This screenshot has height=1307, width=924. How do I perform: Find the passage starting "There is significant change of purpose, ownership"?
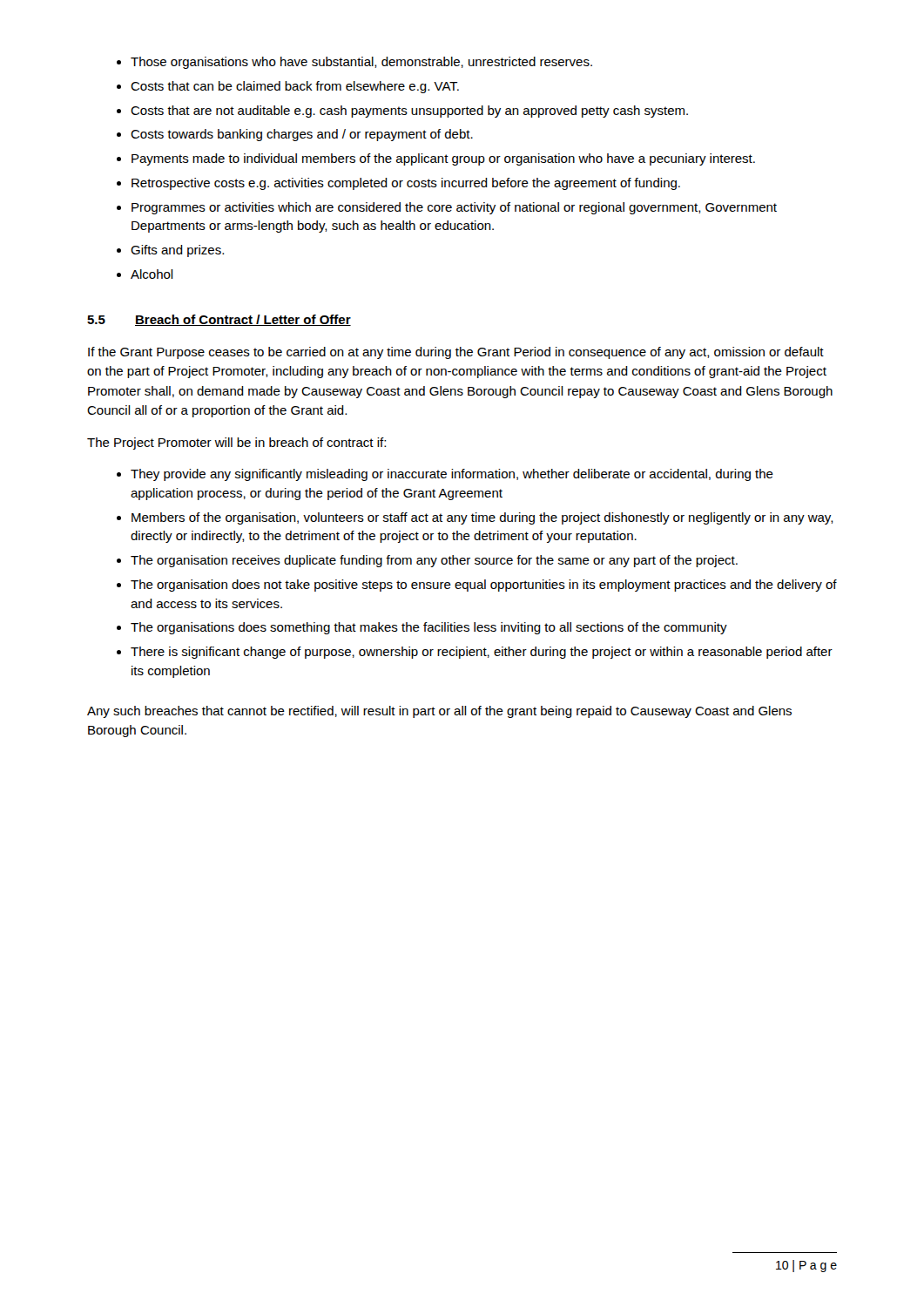tap(481, 661)
